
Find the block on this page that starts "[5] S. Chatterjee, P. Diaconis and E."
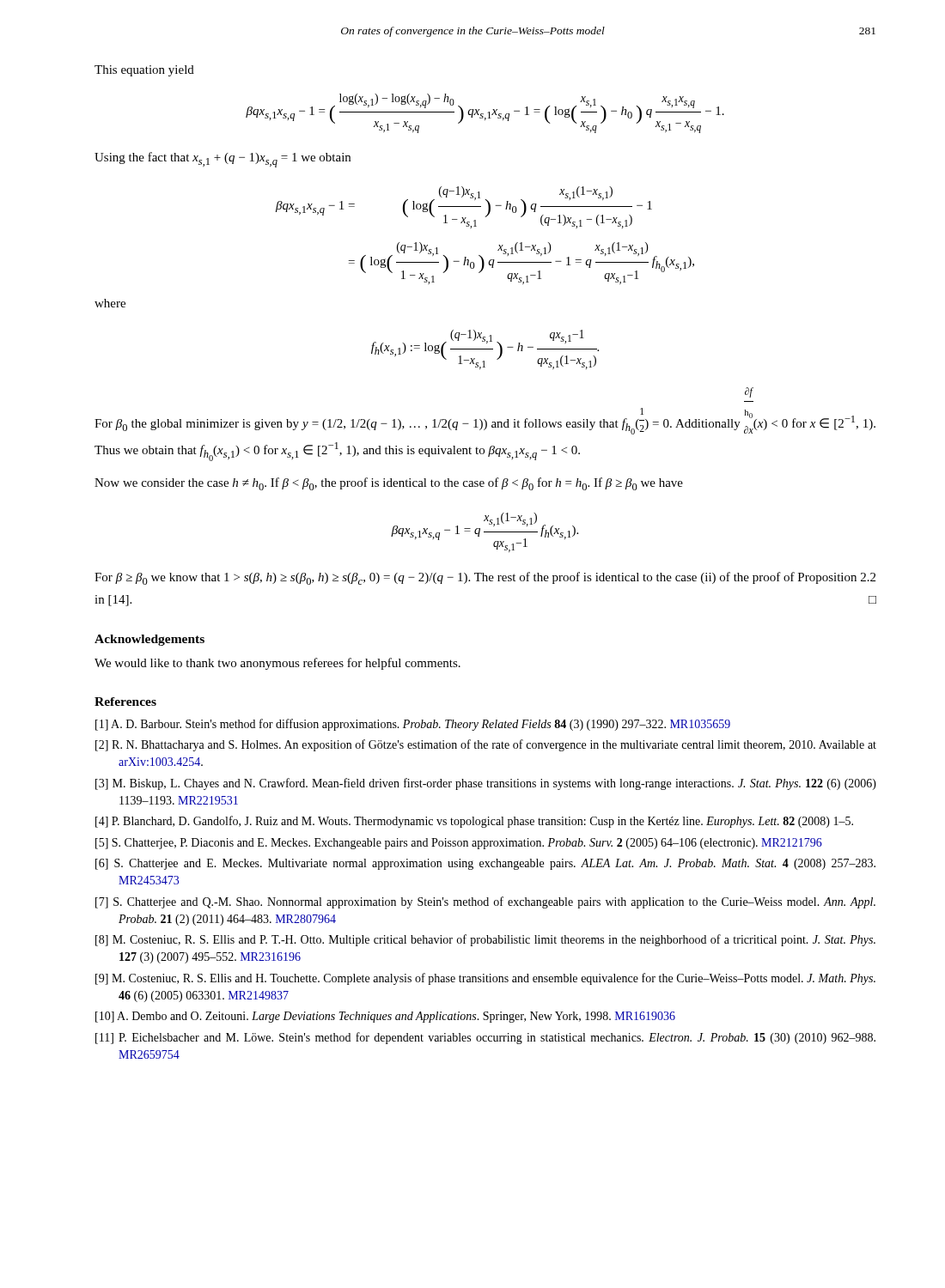coord(458,842)
